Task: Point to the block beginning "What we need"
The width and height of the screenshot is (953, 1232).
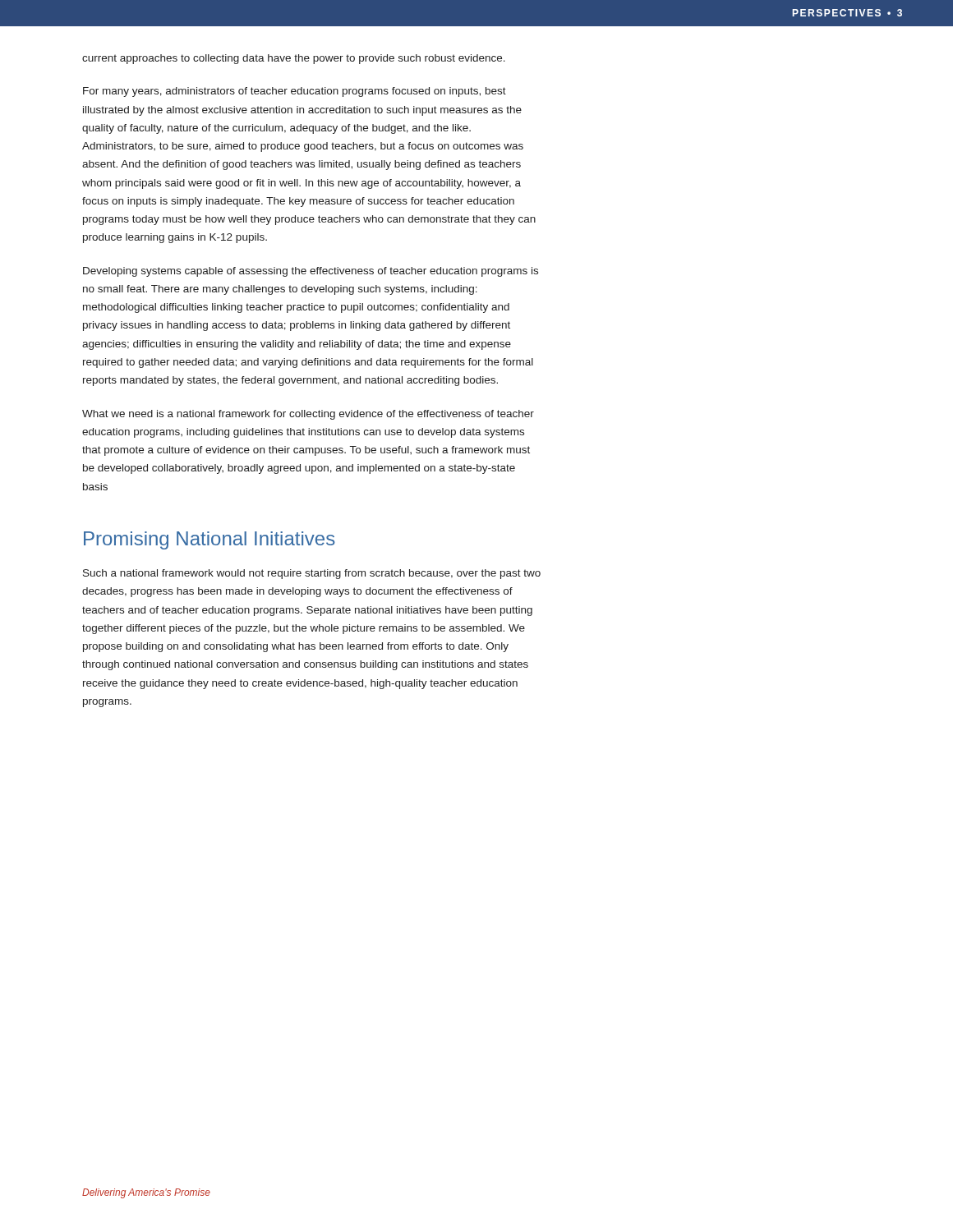Action: [308, 450]
